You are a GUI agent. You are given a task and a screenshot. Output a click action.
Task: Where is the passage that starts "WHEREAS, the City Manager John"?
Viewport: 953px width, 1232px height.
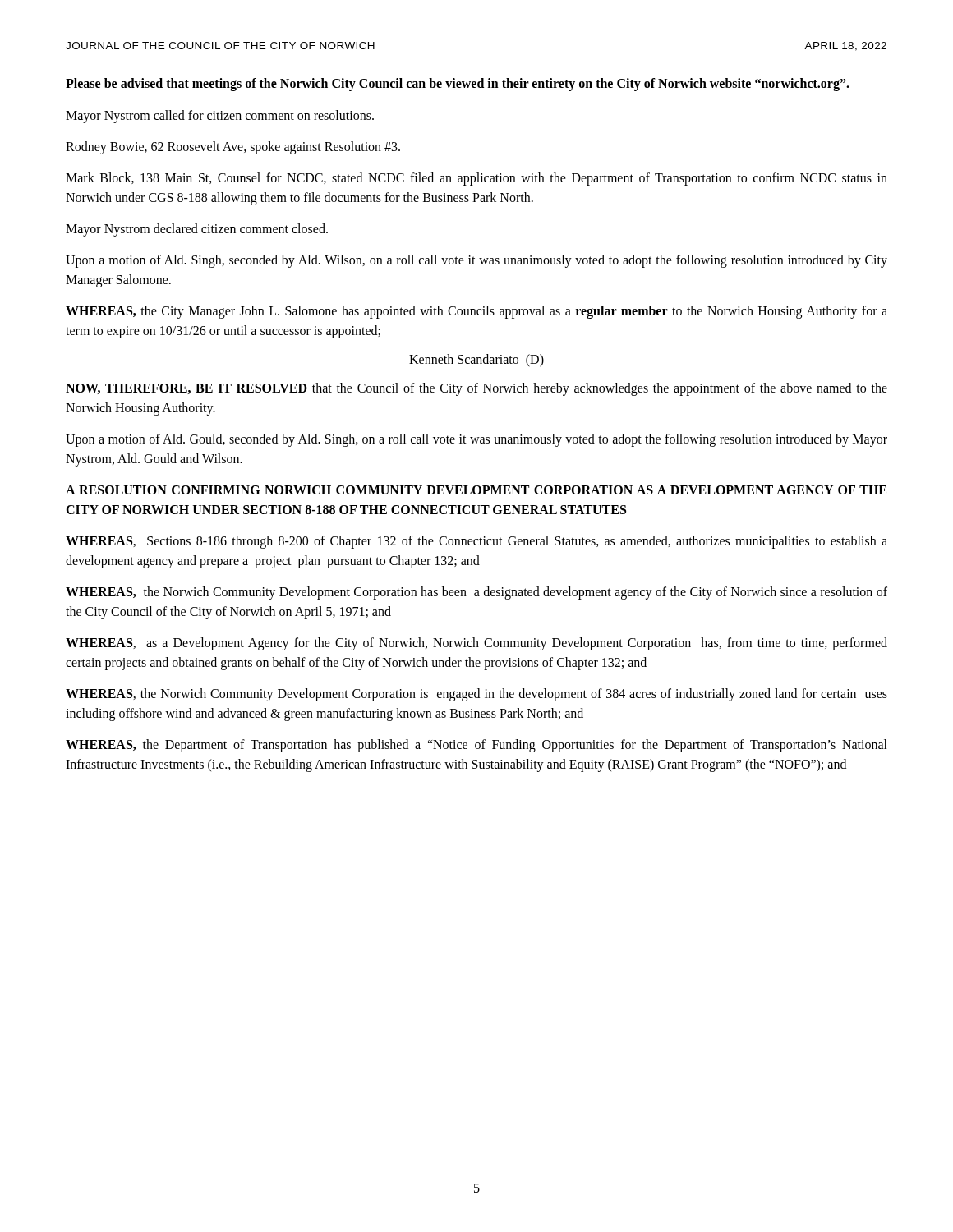click(476, 321)
